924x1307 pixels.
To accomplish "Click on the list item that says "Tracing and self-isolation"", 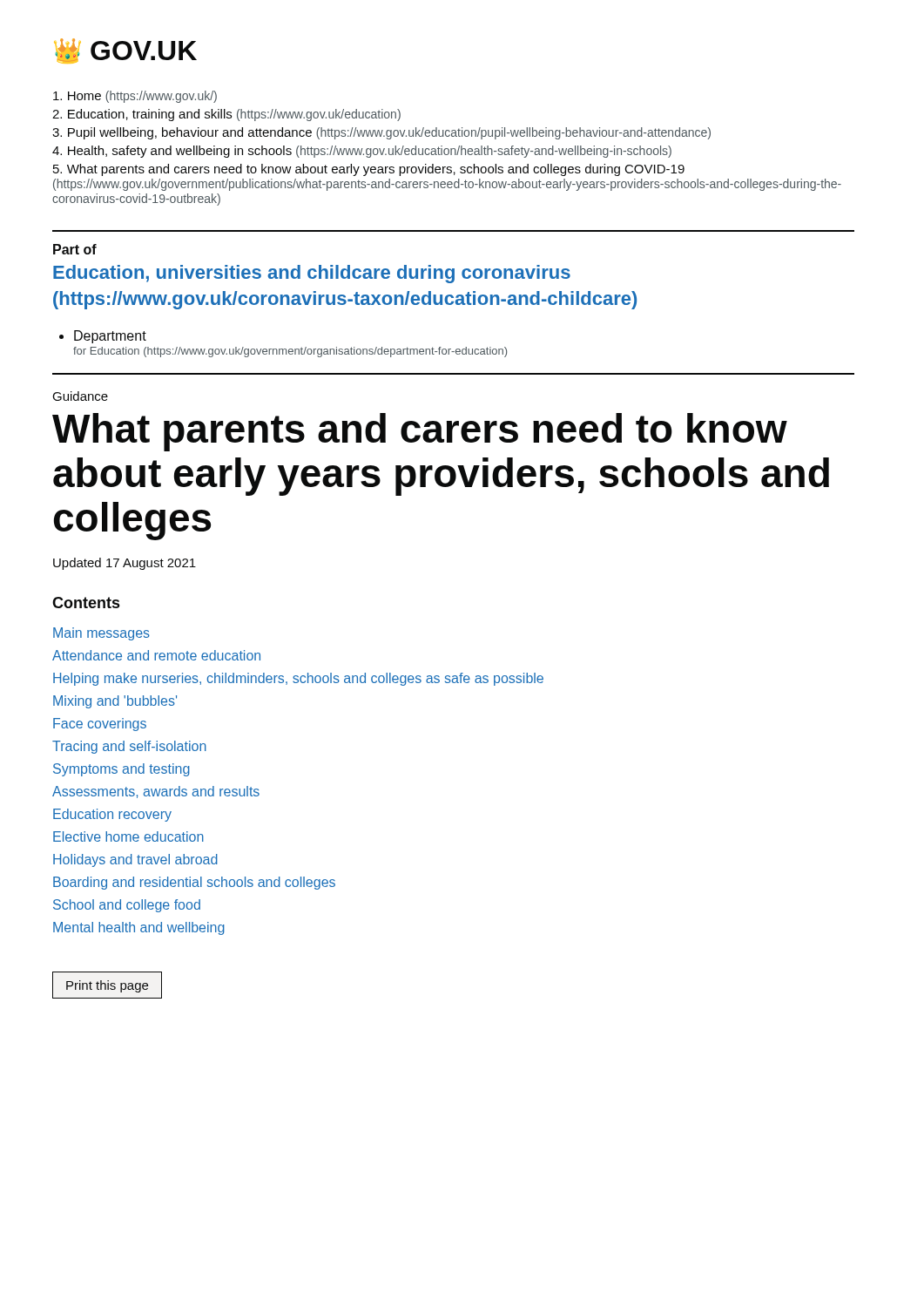I will (x=129, y=746).
